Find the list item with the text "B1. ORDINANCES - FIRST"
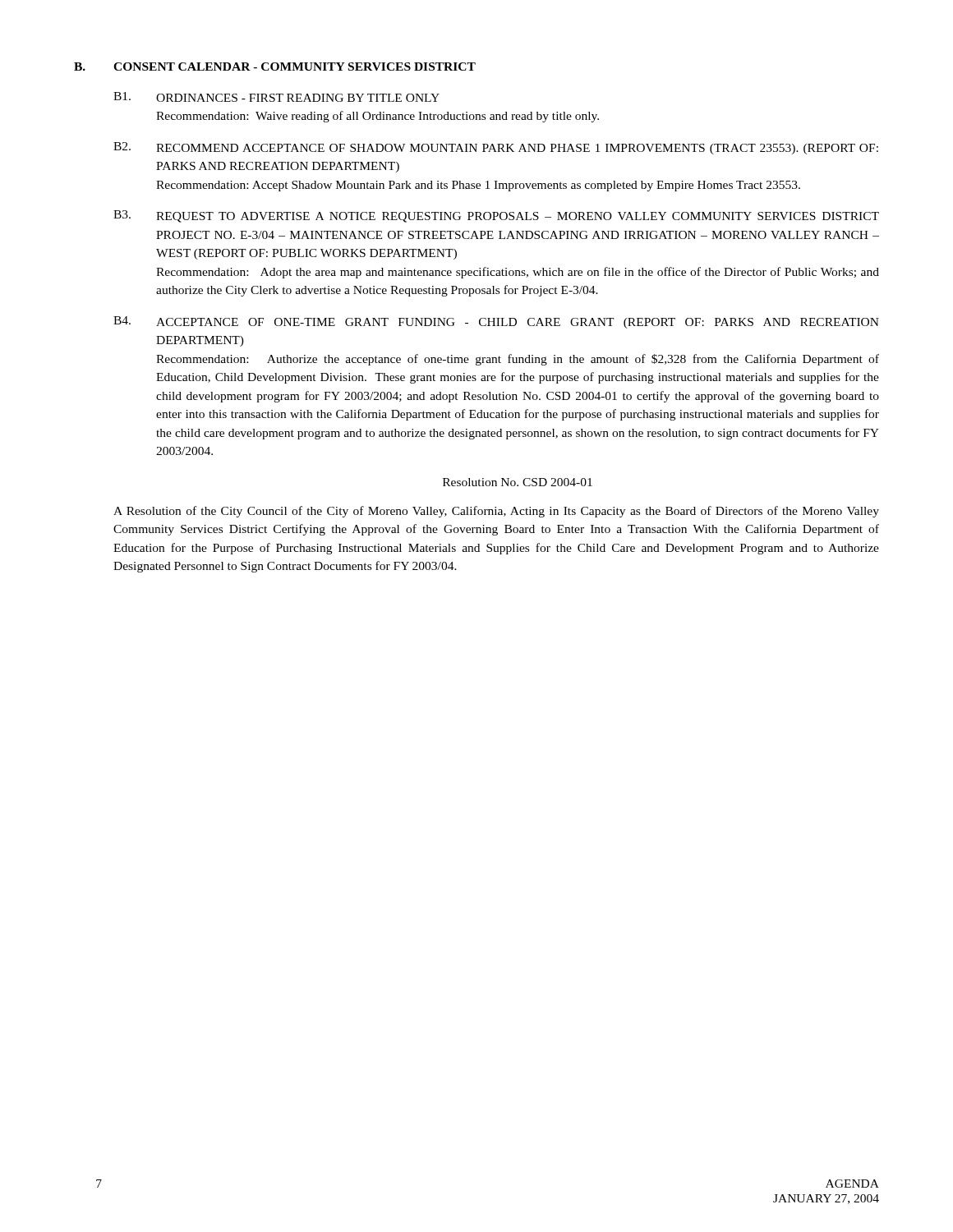The image size is (953, 1232). tap(496, 107)
